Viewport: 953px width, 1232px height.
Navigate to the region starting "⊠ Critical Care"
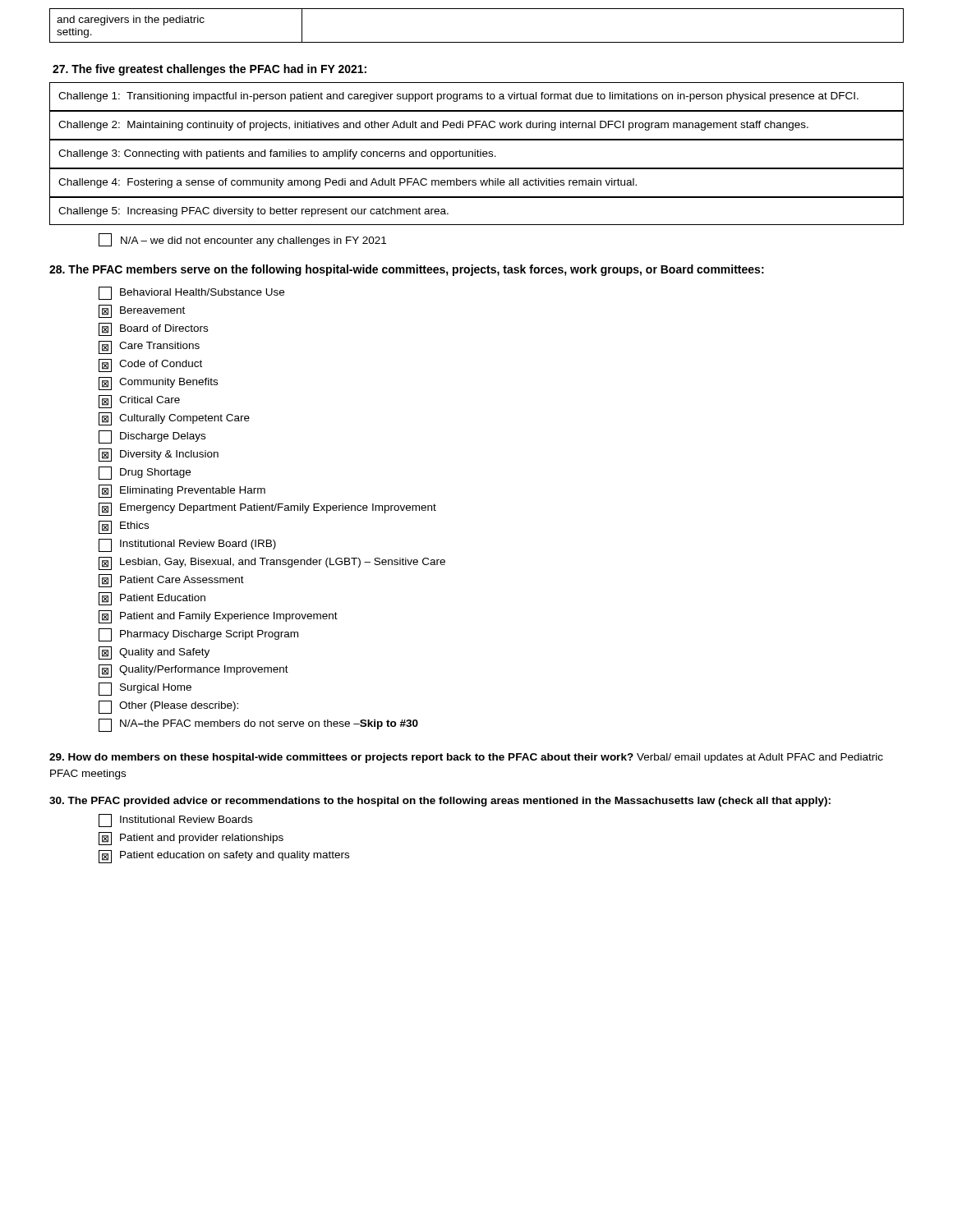click(x=139, y=401)
